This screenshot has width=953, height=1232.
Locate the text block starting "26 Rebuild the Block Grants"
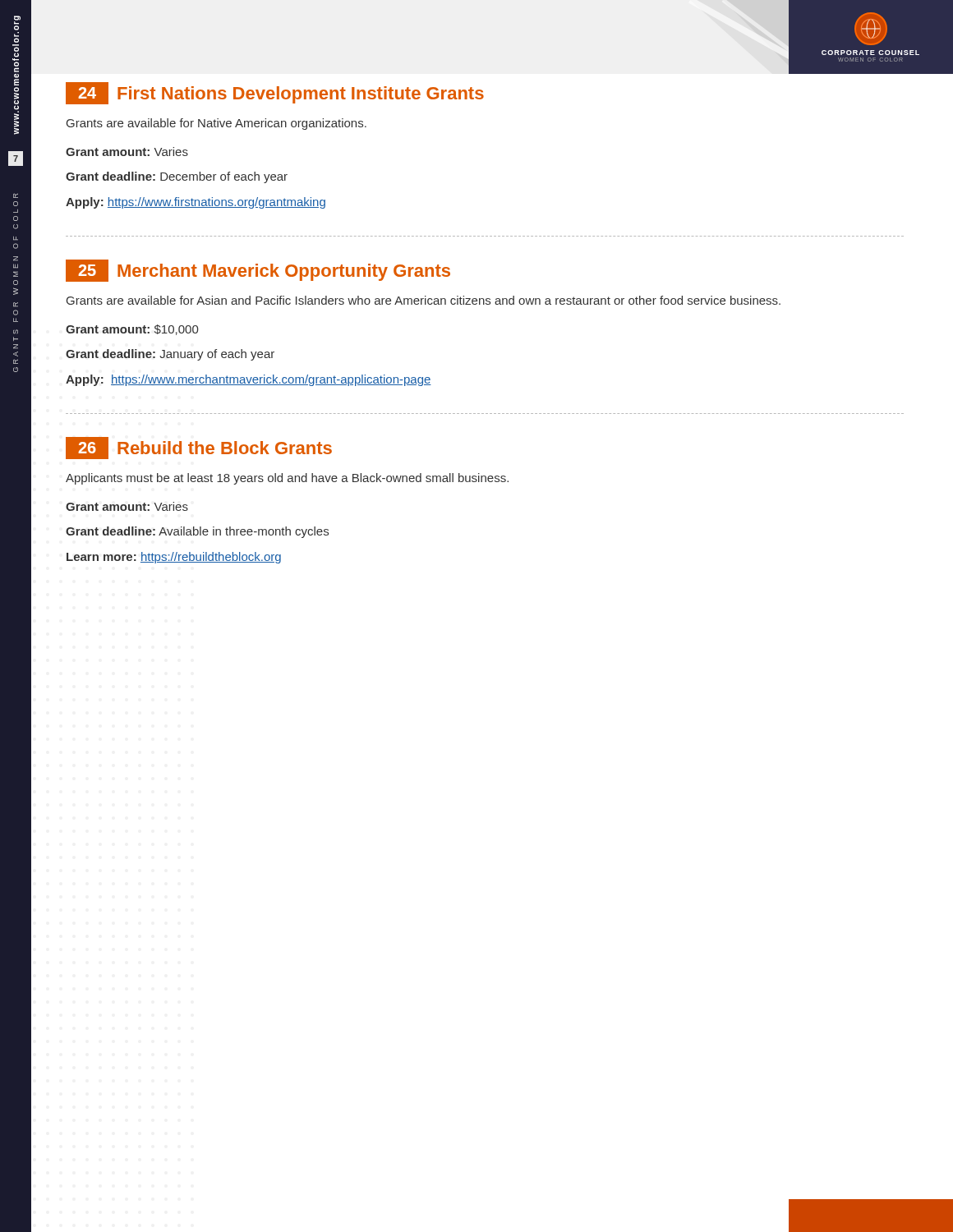tap(199, 448)
